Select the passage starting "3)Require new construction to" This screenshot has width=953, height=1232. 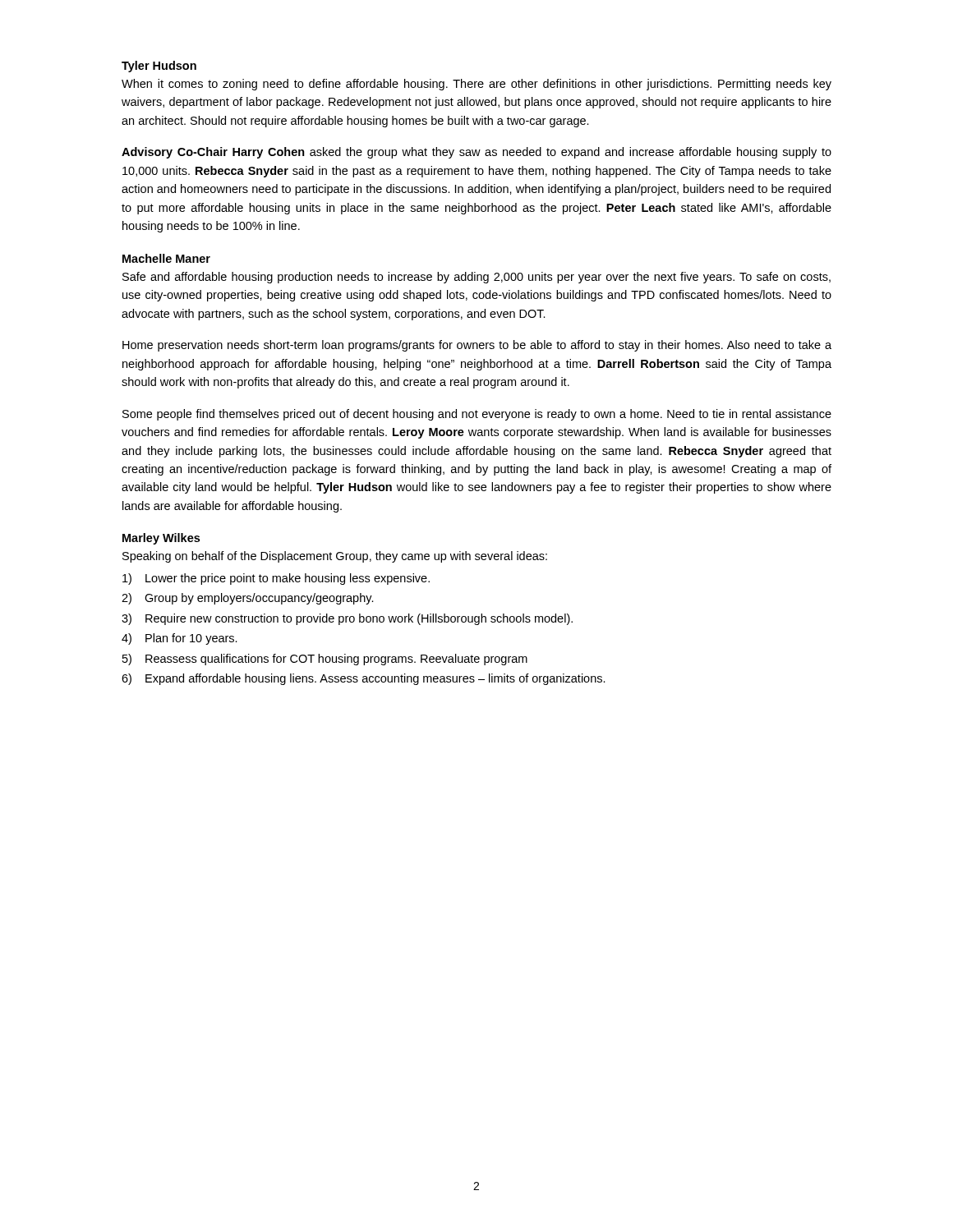click(x=348, y=618)
